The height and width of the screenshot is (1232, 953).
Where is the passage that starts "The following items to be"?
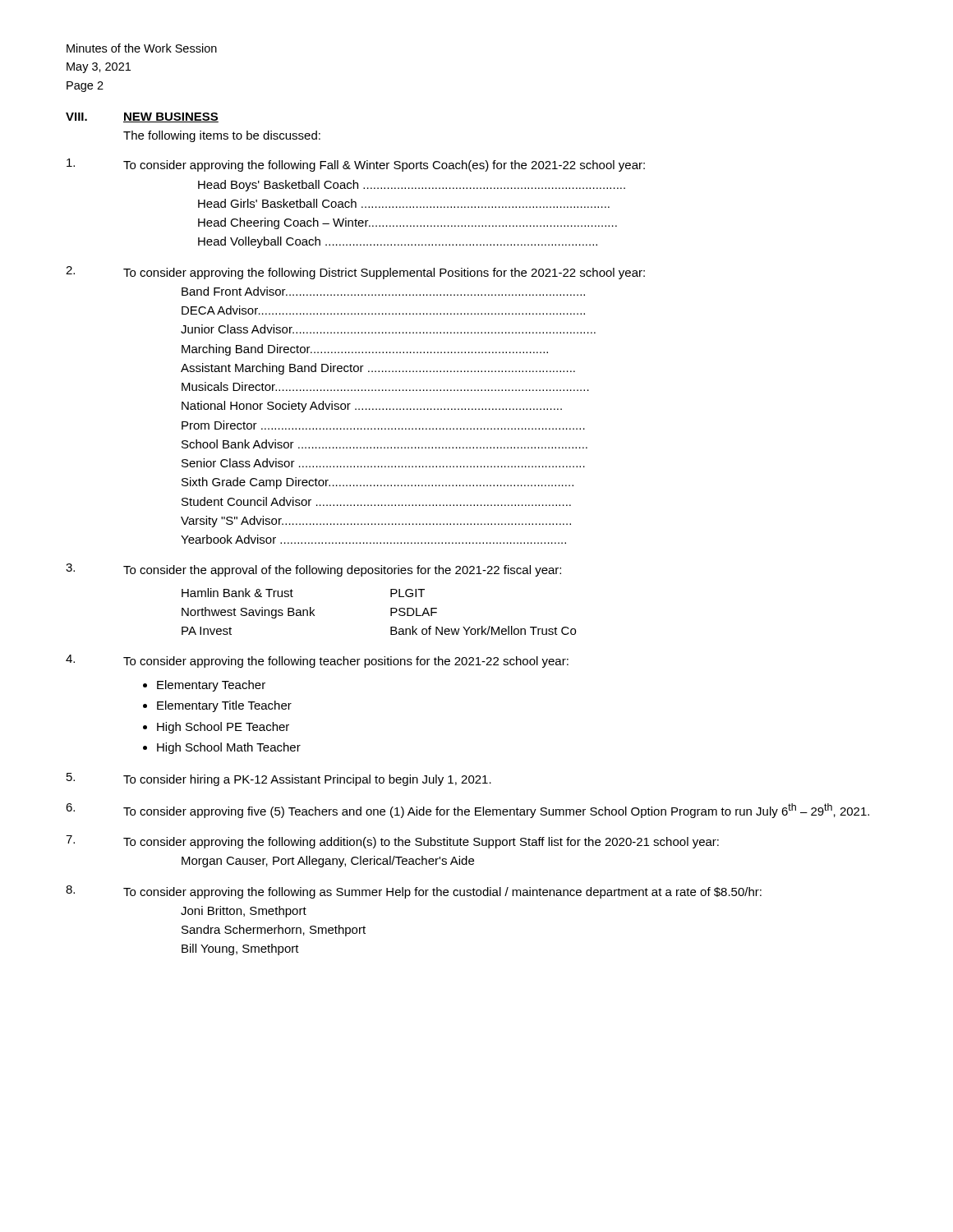[x=222, y=135]
